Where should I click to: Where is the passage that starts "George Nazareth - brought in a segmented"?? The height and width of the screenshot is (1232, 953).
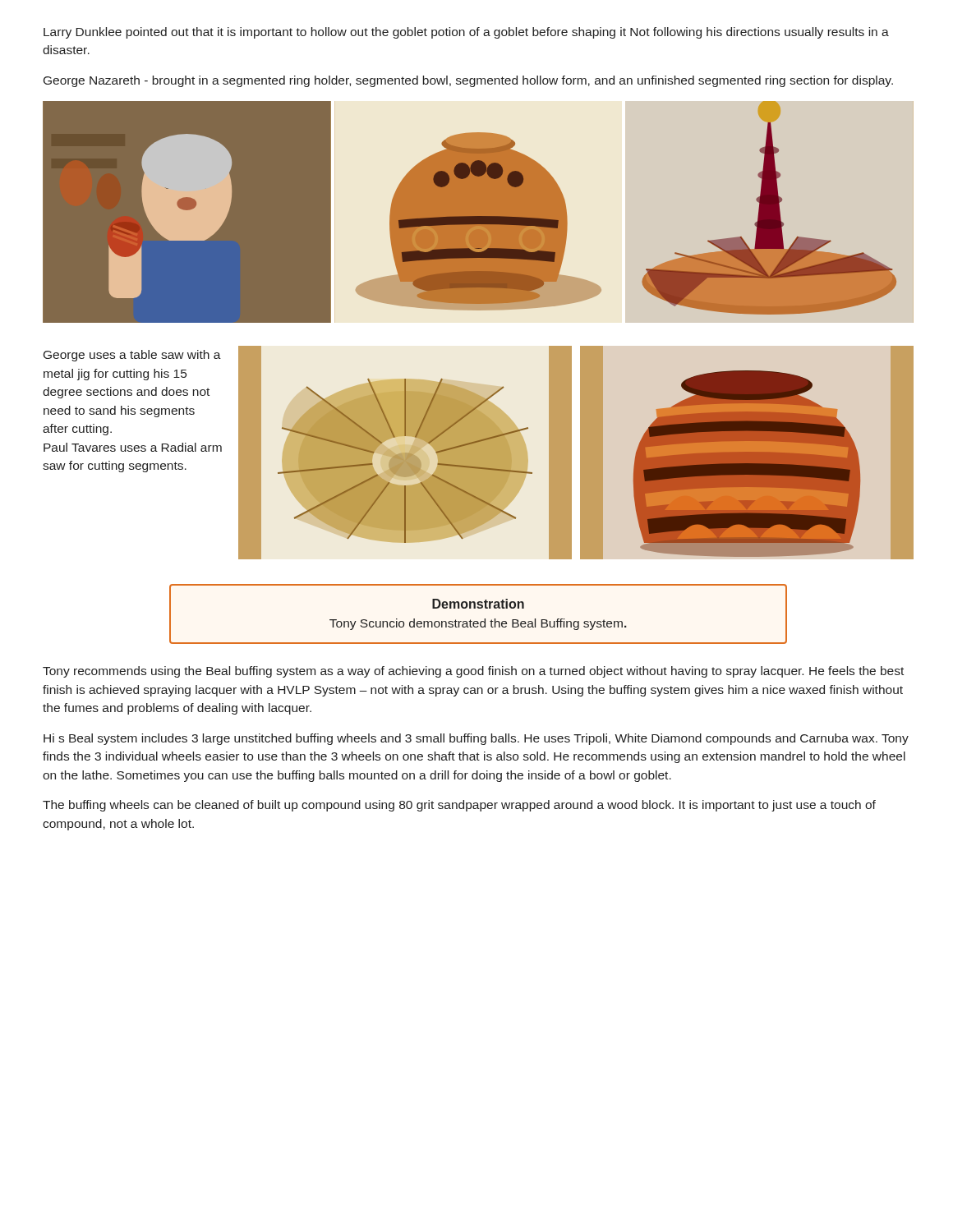(x=468, y=80)
